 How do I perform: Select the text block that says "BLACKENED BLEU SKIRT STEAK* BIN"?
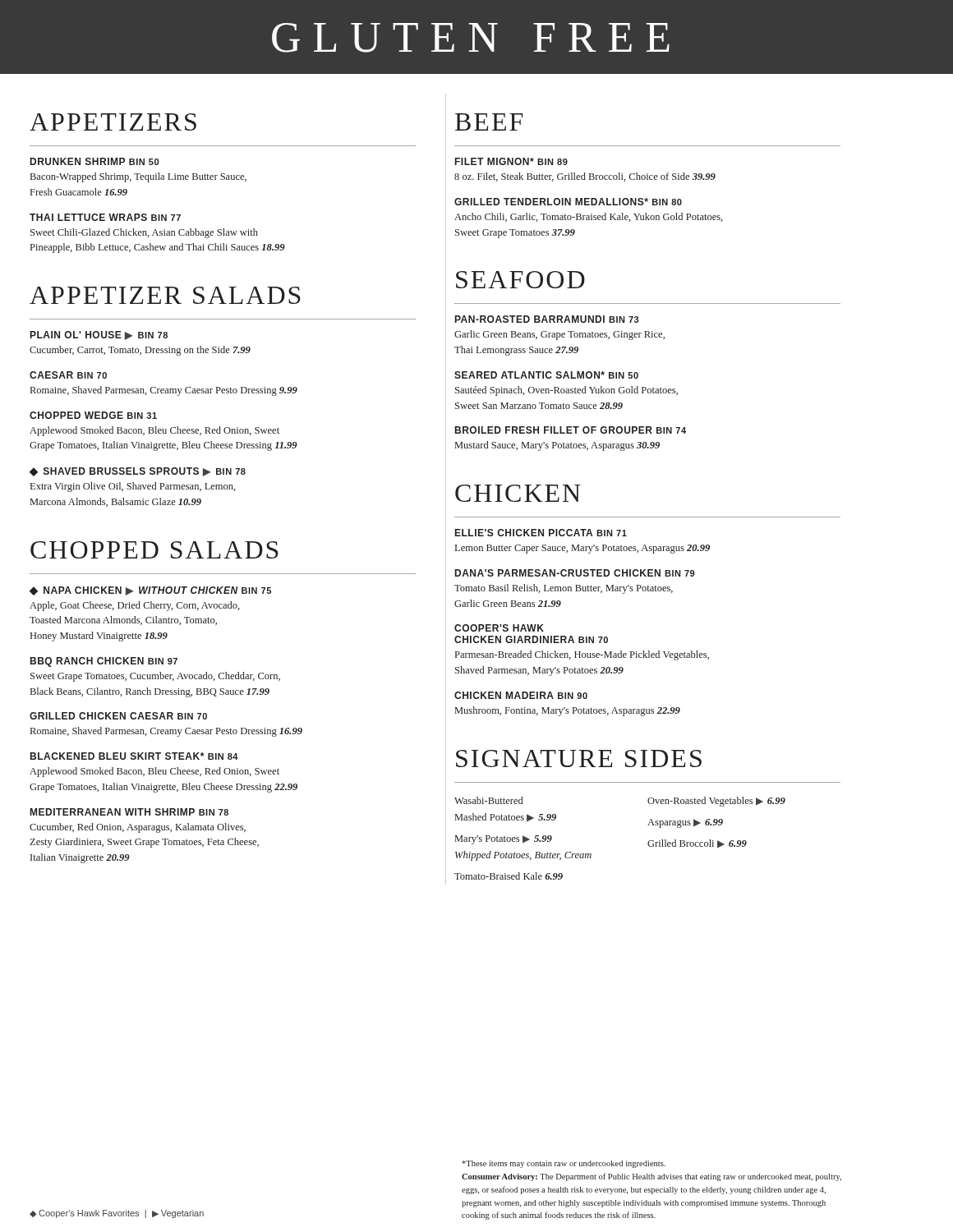pyautogui.click(x=223, y=773)
